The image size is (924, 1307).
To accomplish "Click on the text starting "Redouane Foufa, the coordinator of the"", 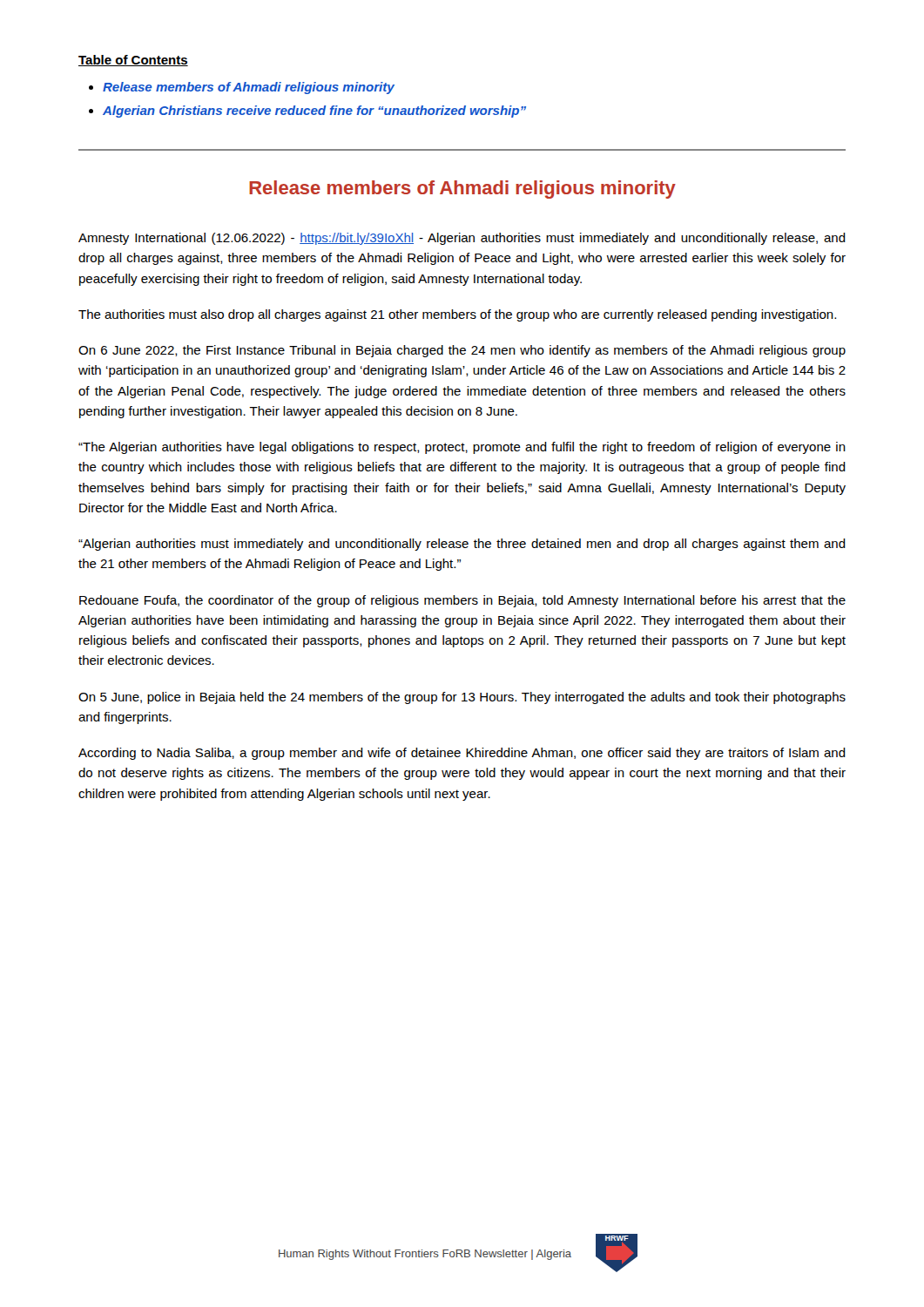I will [462, 630].
